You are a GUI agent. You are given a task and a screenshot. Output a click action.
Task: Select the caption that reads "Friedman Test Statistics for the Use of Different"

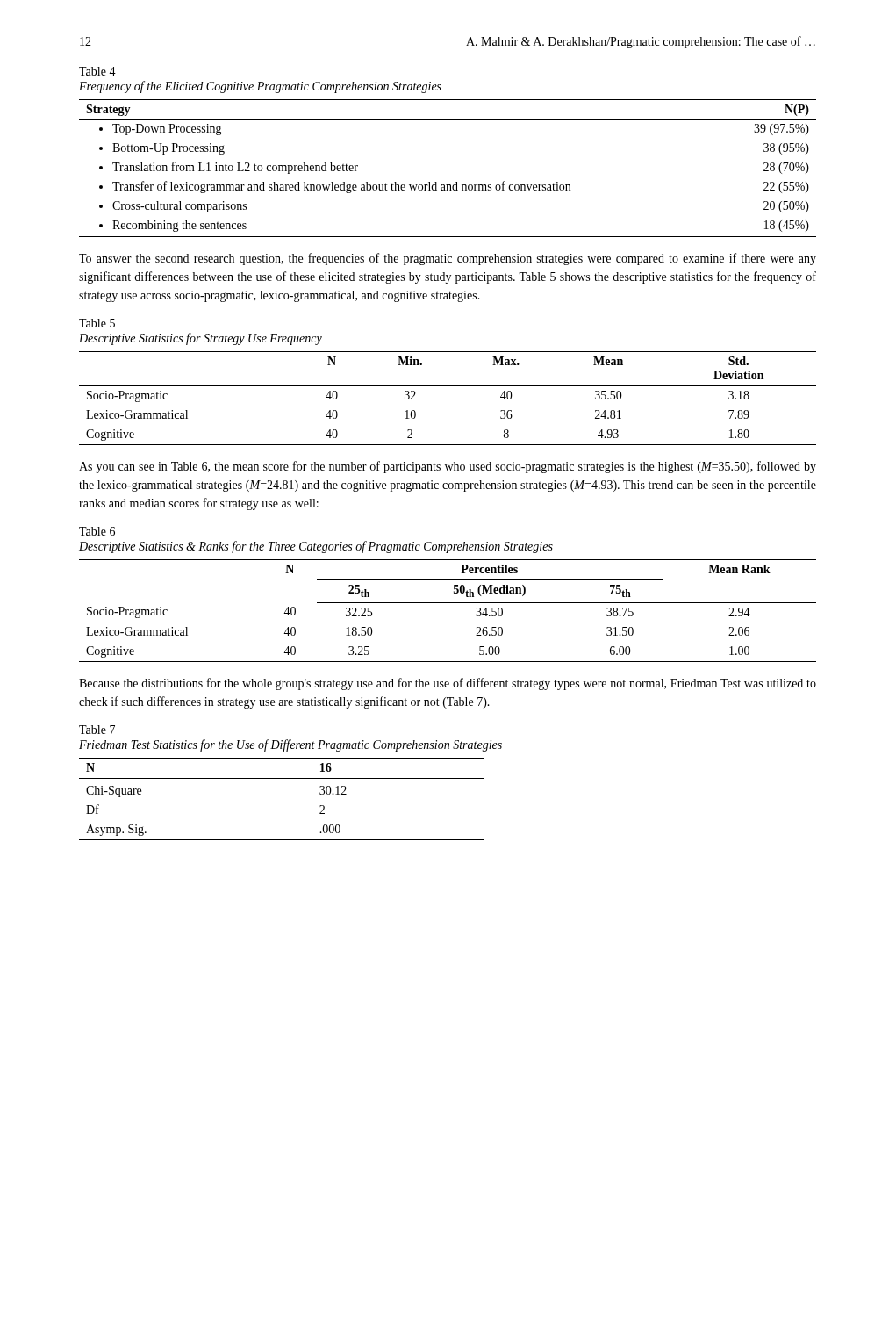pos(291,745)
